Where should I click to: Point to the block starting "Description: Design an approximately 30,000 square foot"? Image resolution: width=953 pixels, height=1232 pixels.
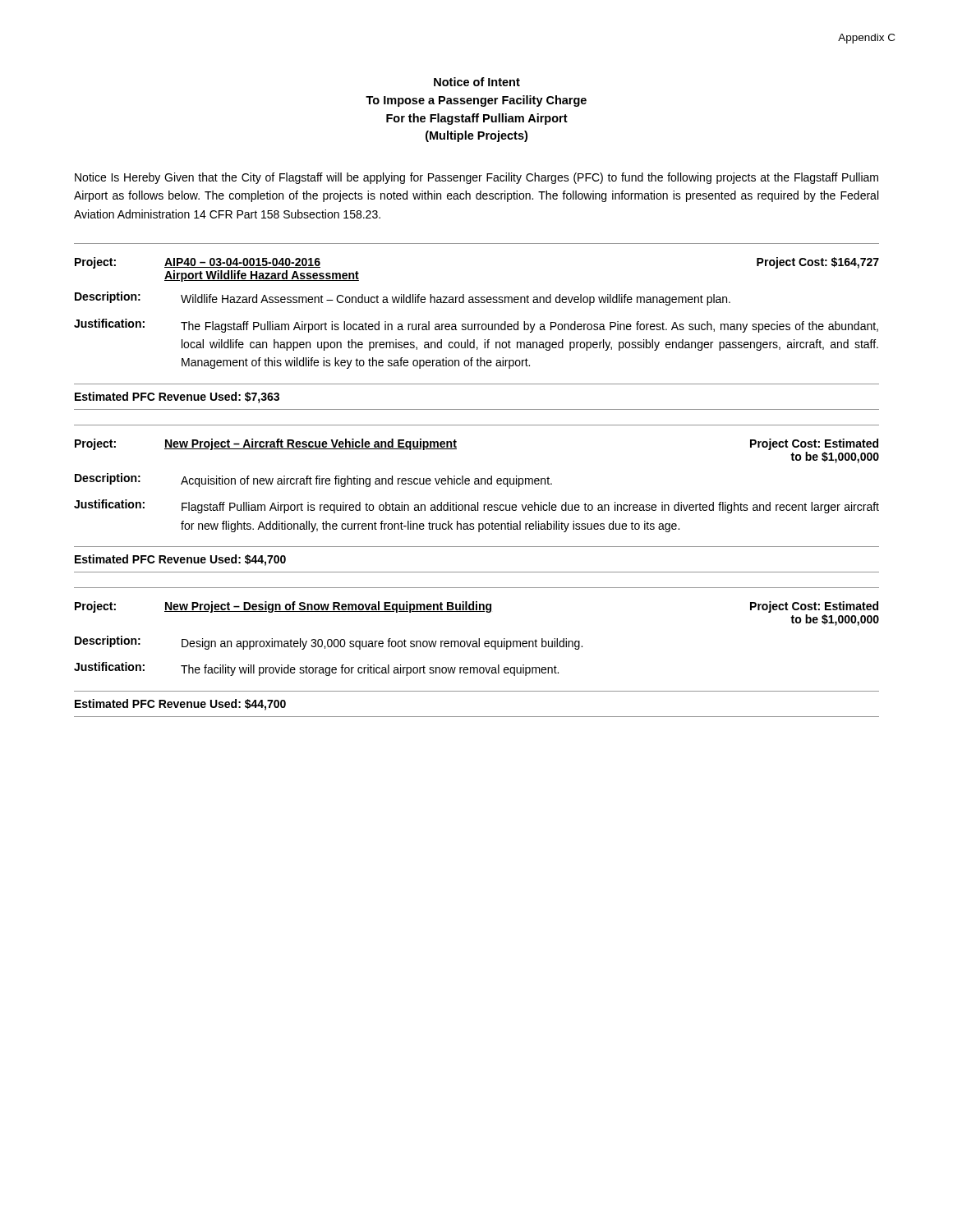pos(476,643)
